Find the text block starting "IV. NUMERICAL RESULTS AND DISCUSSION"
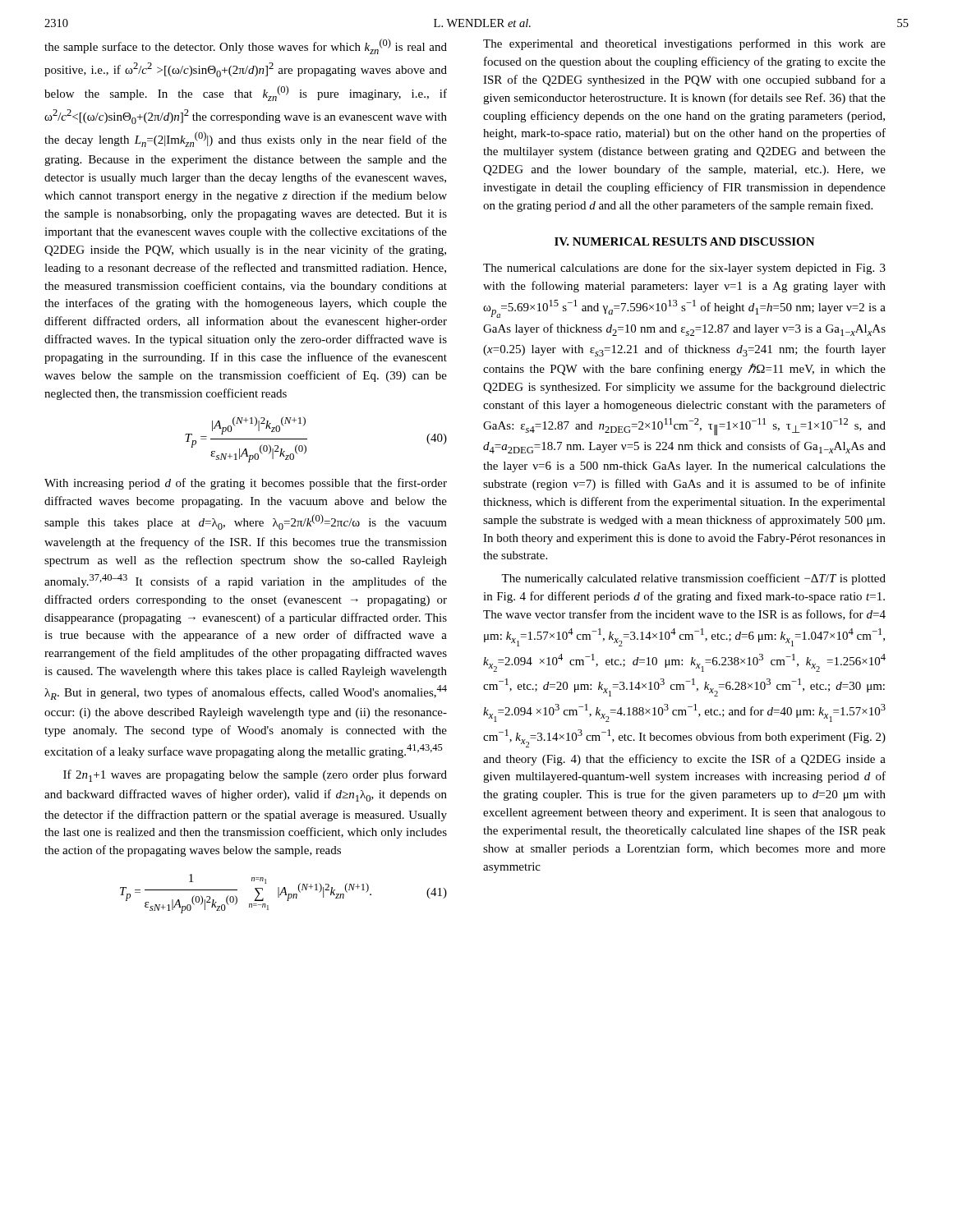953x1232 pixels. click(x=684, y=241)
